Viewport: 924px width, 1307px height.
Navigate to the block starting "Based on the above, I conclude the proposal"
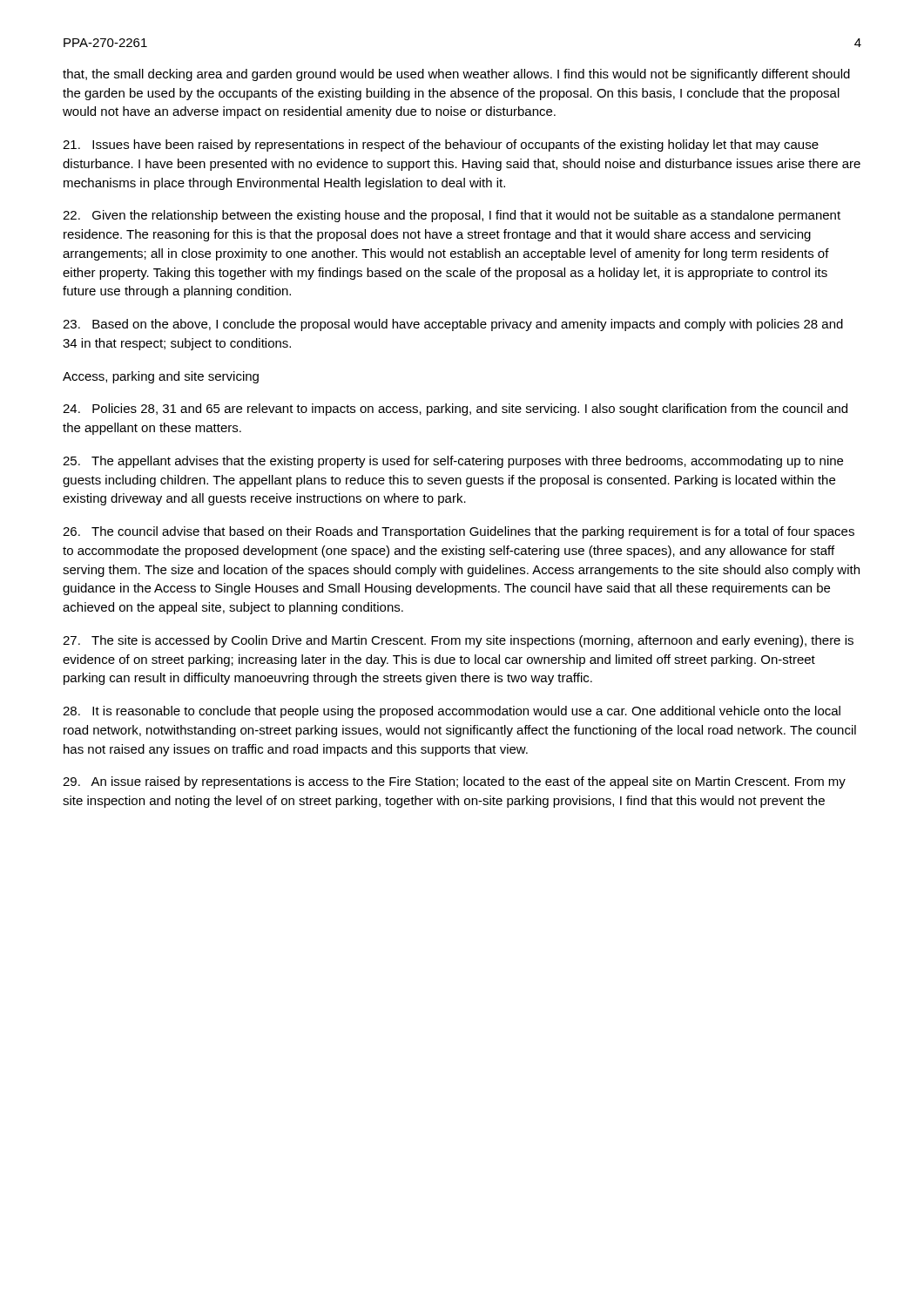pyautogui.click(x=453, y=333)
